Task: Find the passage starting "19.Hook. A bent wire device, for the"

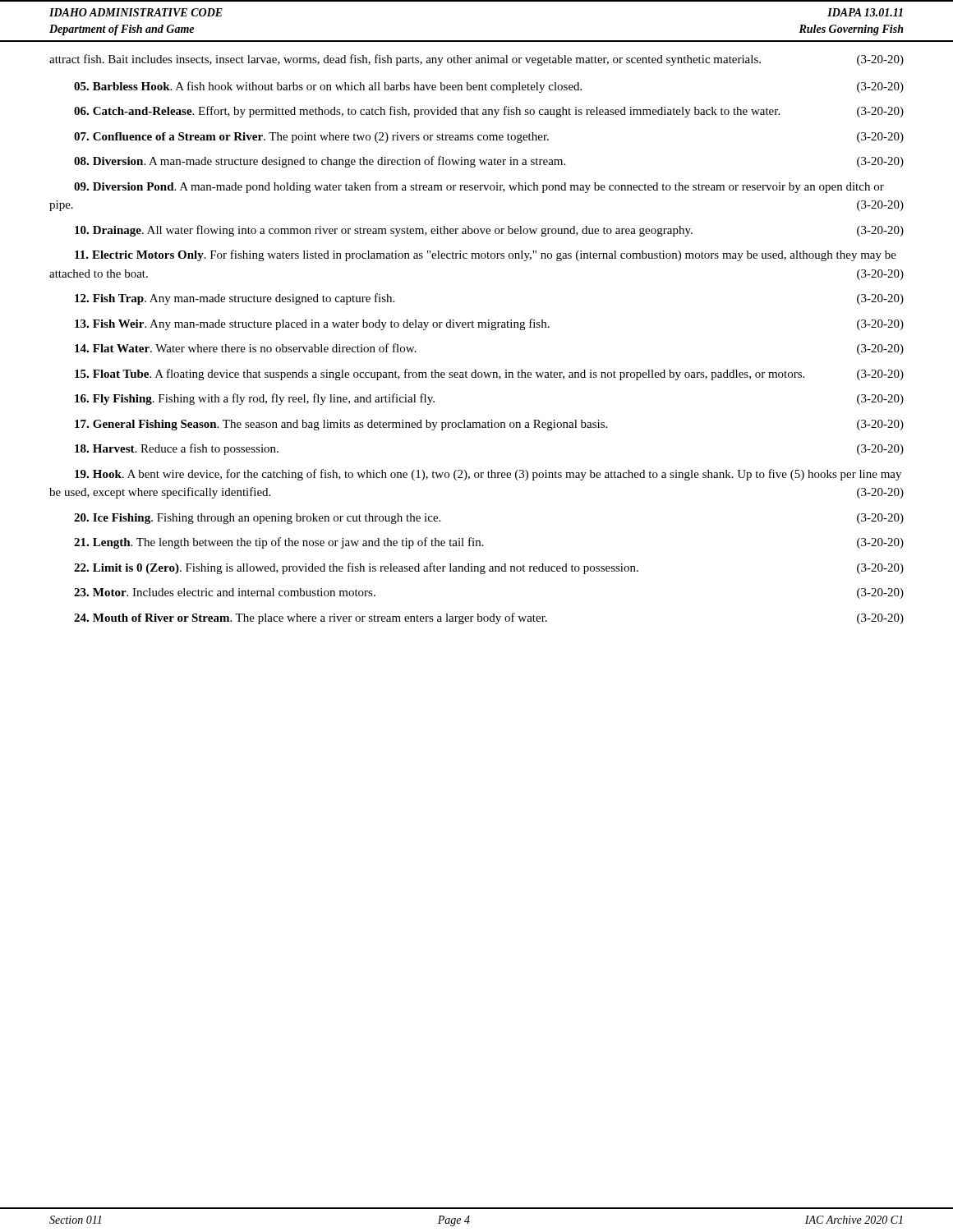Action: 476,484
